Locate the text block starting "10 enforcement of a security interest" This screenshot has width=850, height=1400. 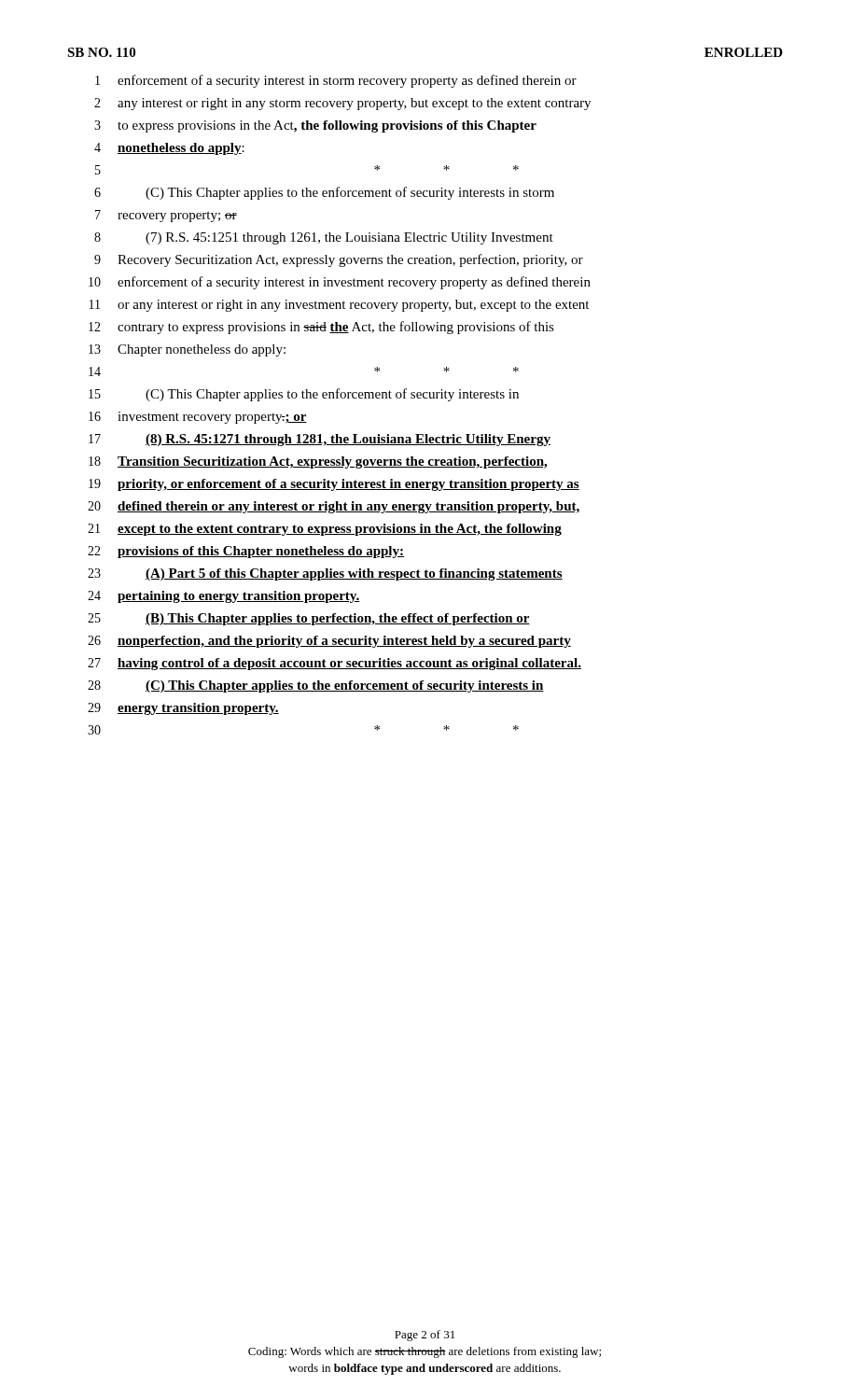[425, 282]
